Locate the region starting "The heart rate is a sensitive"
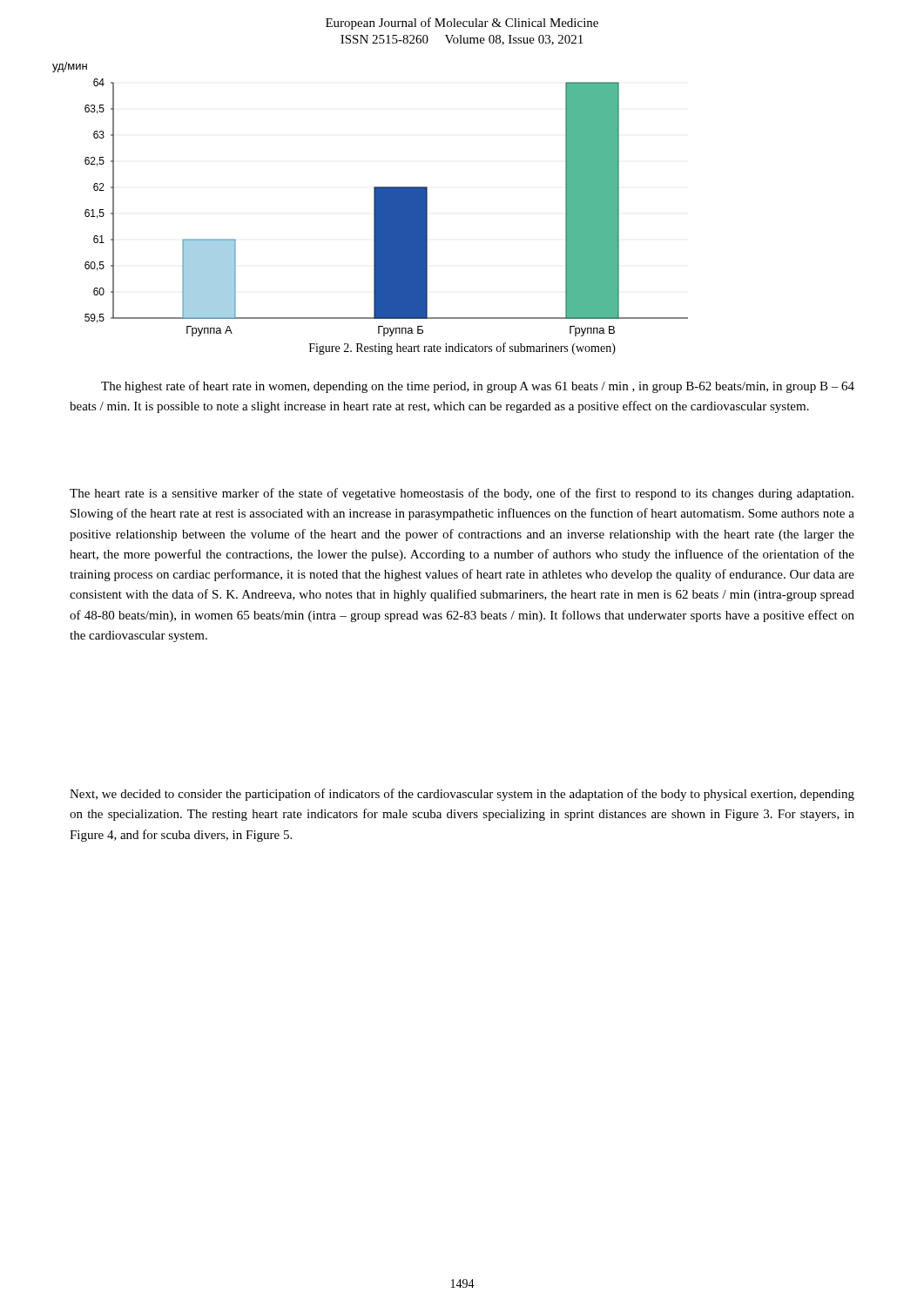The height and width of the screenshot is (1307, 924). click(x=462, y=564)
